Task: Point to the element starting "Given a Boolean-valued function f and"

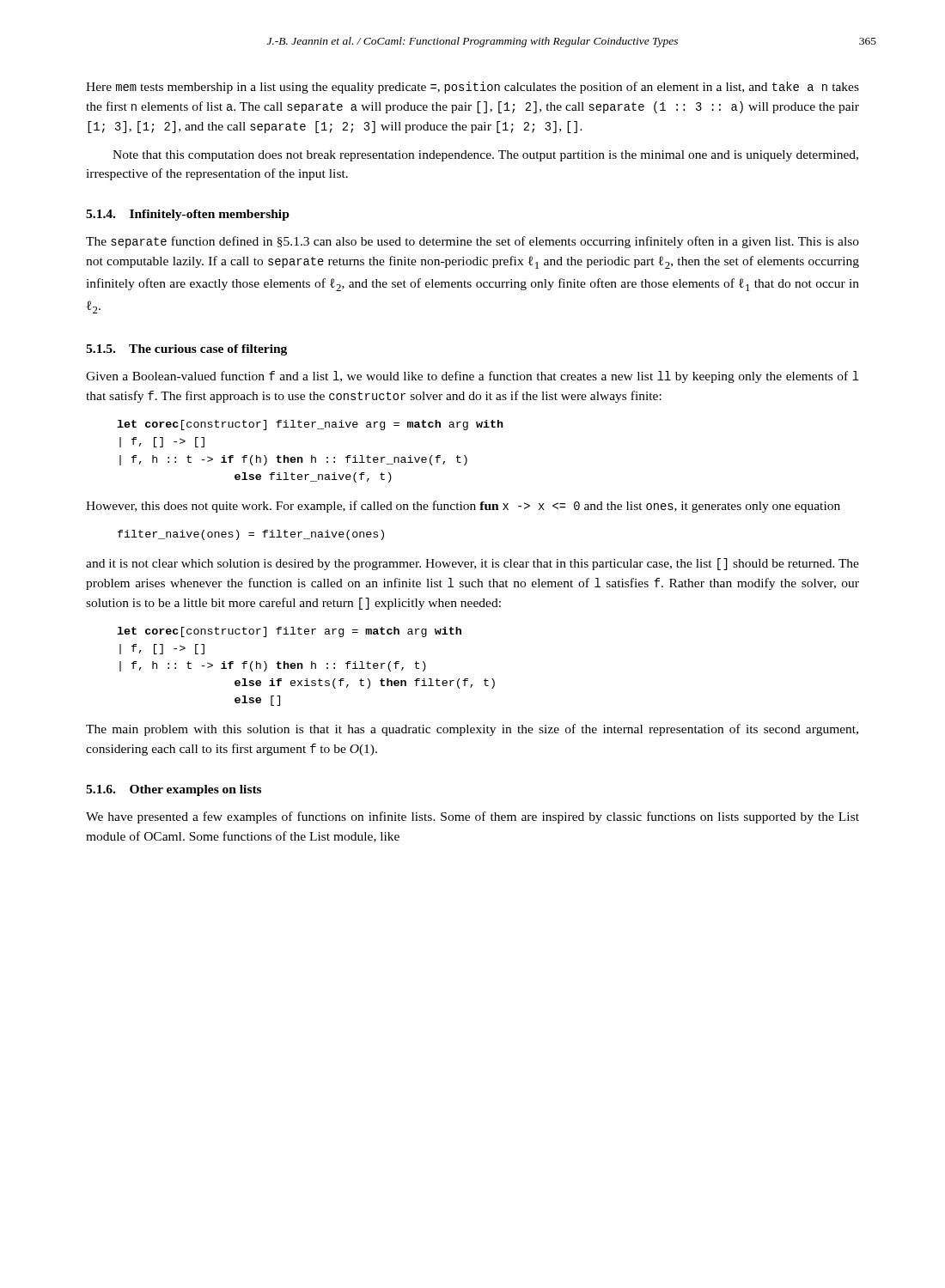Action: coord(472,386)
